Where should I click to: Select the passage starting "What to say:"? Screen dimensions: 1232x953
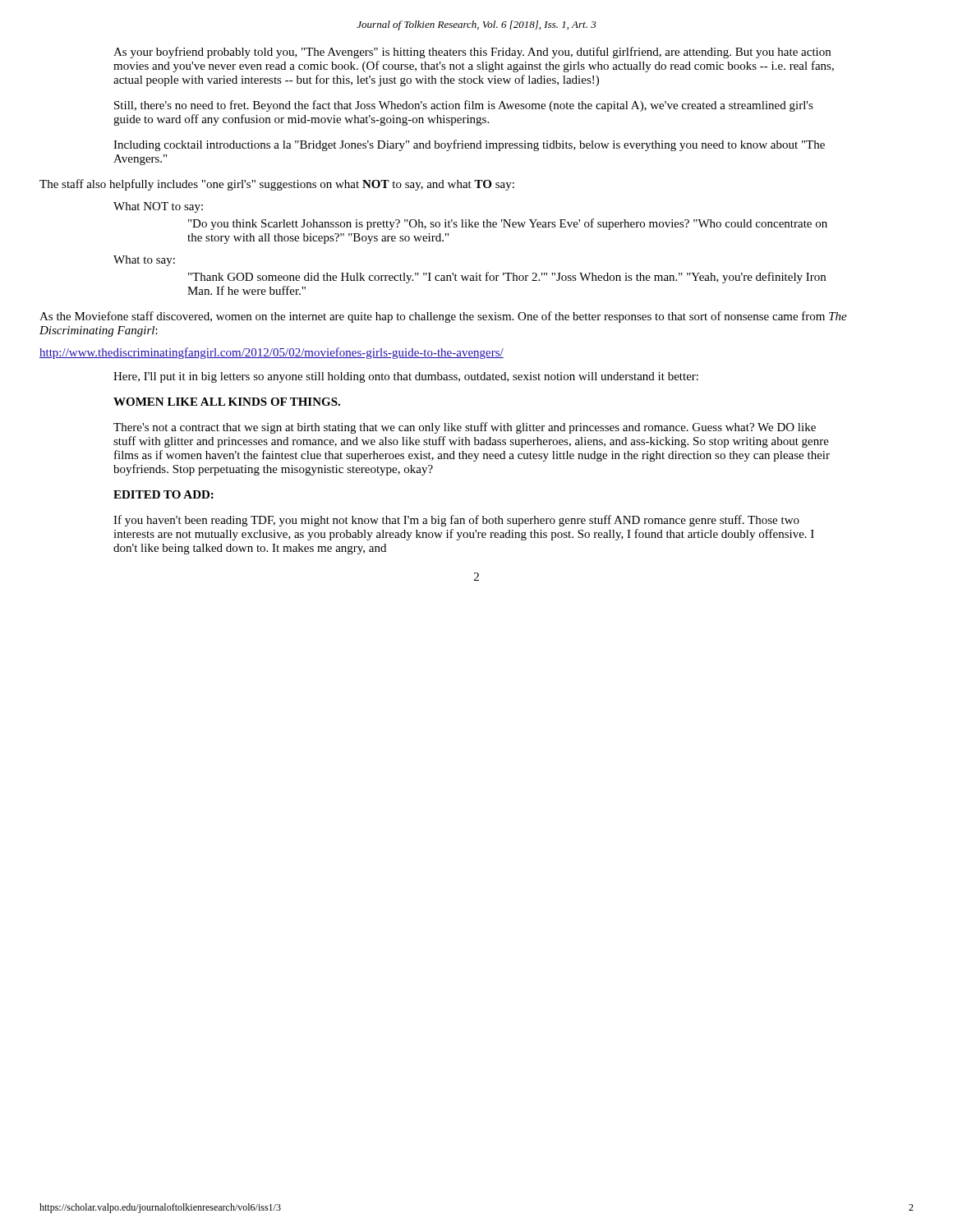[x=145, y=260]
